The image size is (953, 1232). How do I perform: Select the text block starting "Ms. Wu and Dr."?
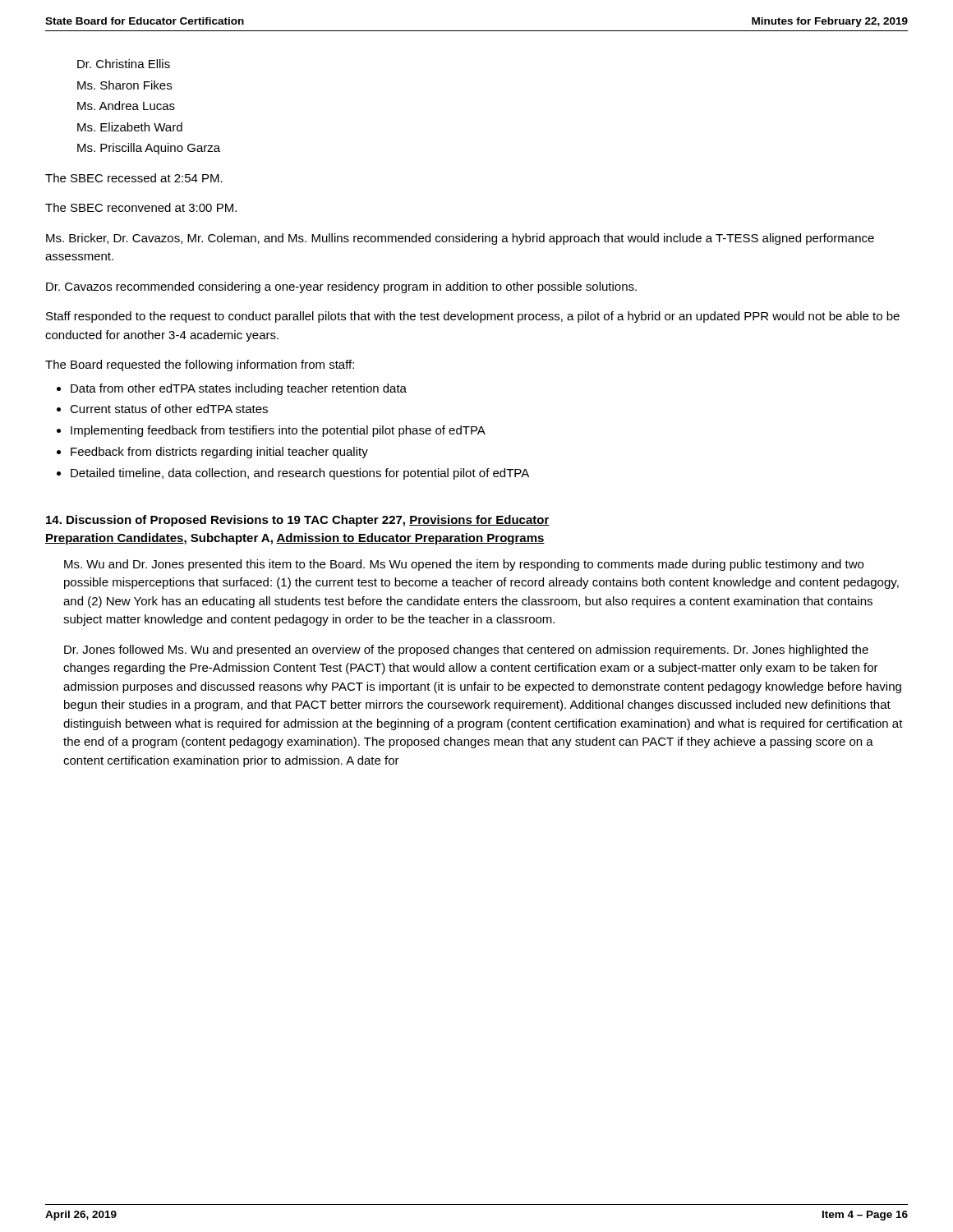pyautogui.click(x=481, y=591)
